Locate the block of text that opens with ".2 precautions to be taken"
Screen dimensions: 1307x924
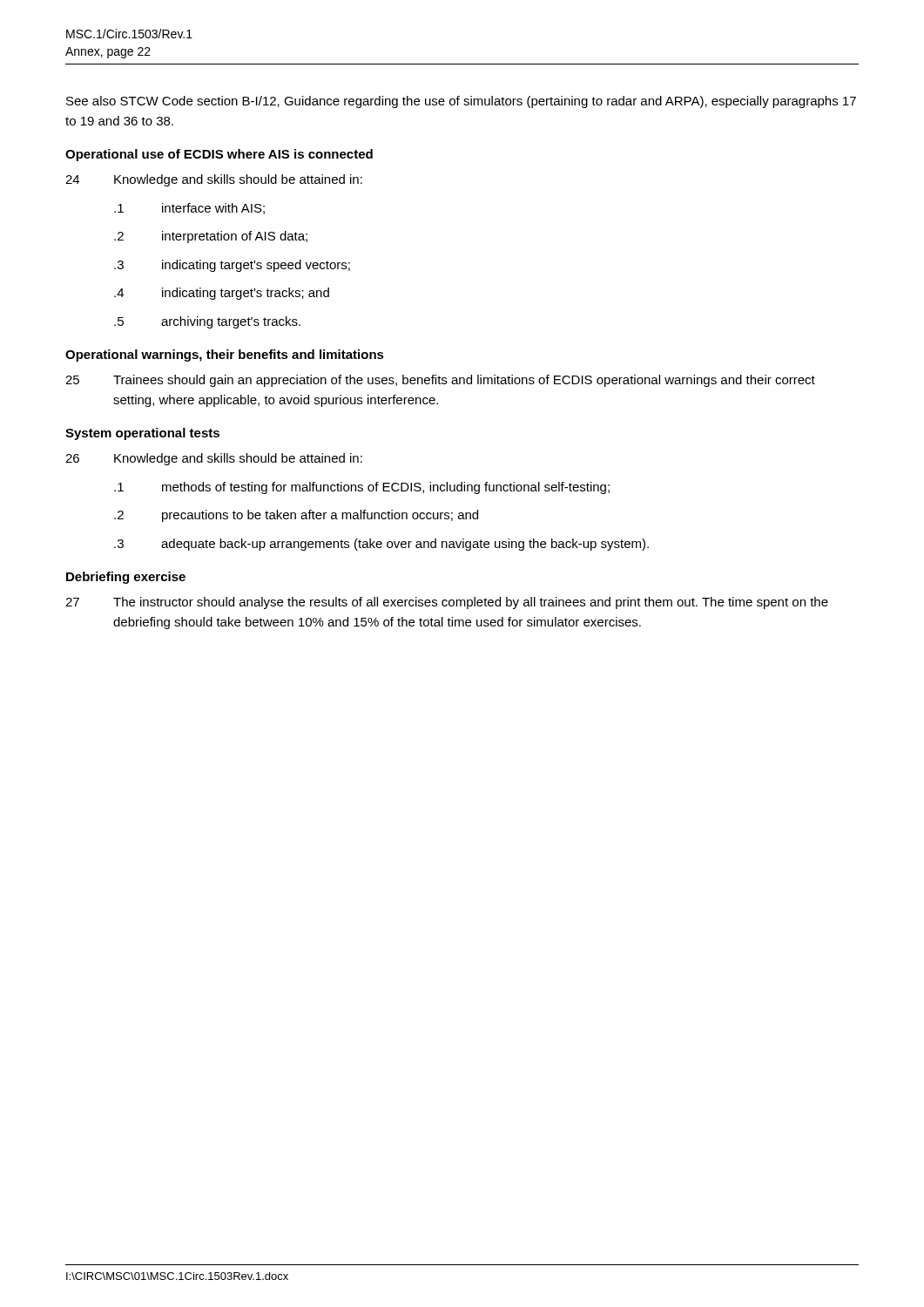(x=486, y=515)
